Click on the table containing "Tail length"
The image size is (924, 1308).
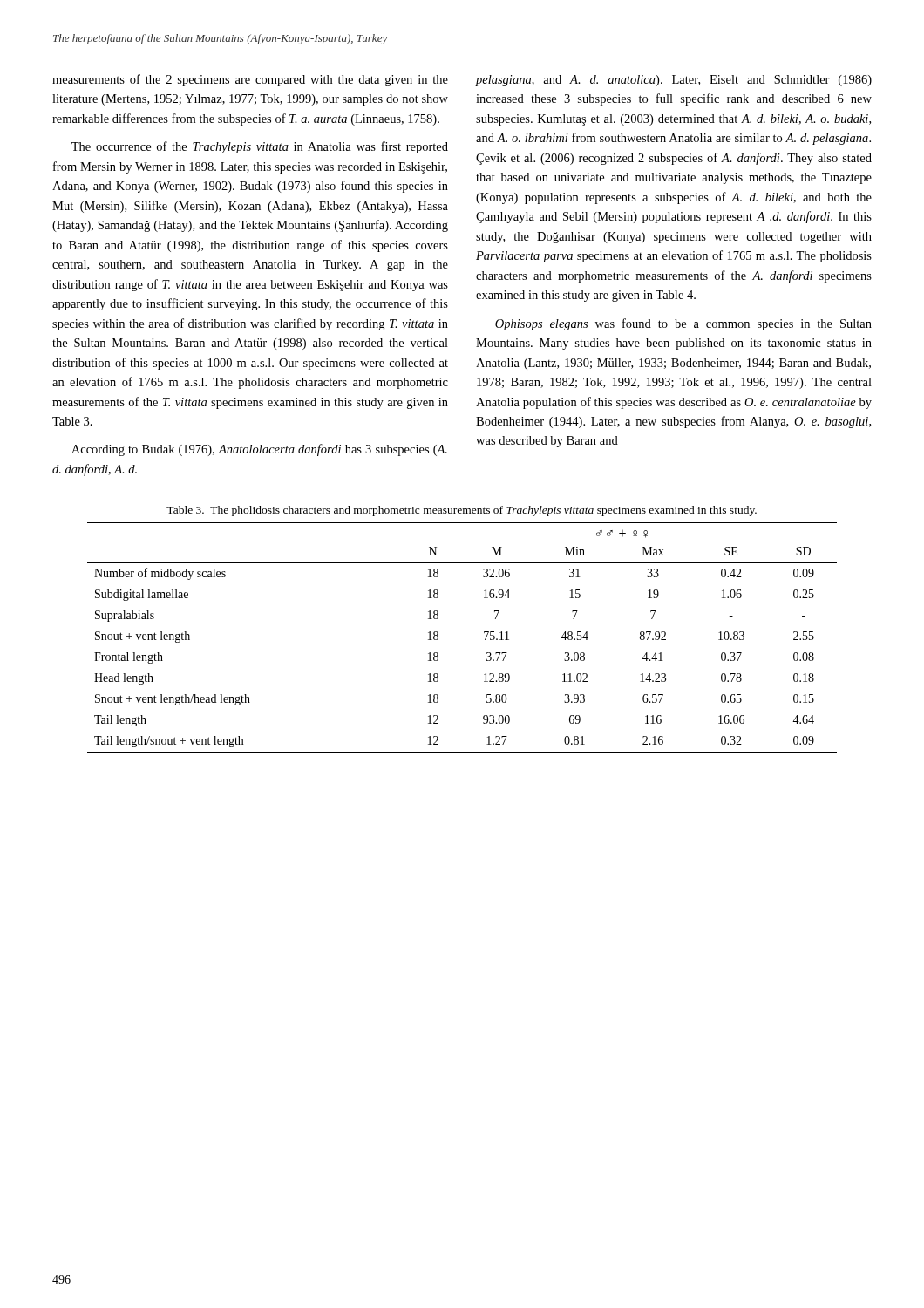pos(462,638)
